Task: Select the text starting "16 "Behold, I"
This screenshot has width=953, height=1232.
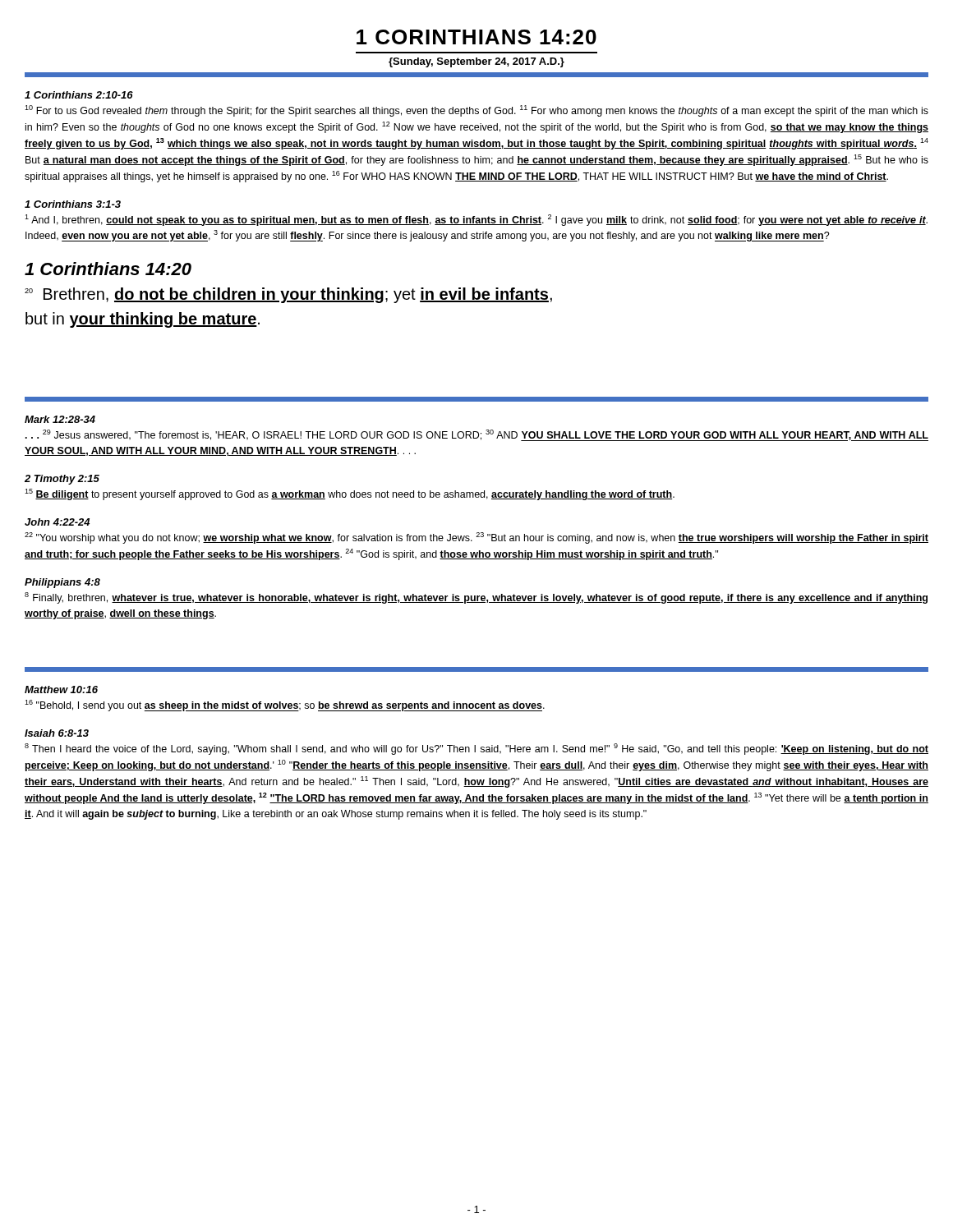Action: point(285,705)
